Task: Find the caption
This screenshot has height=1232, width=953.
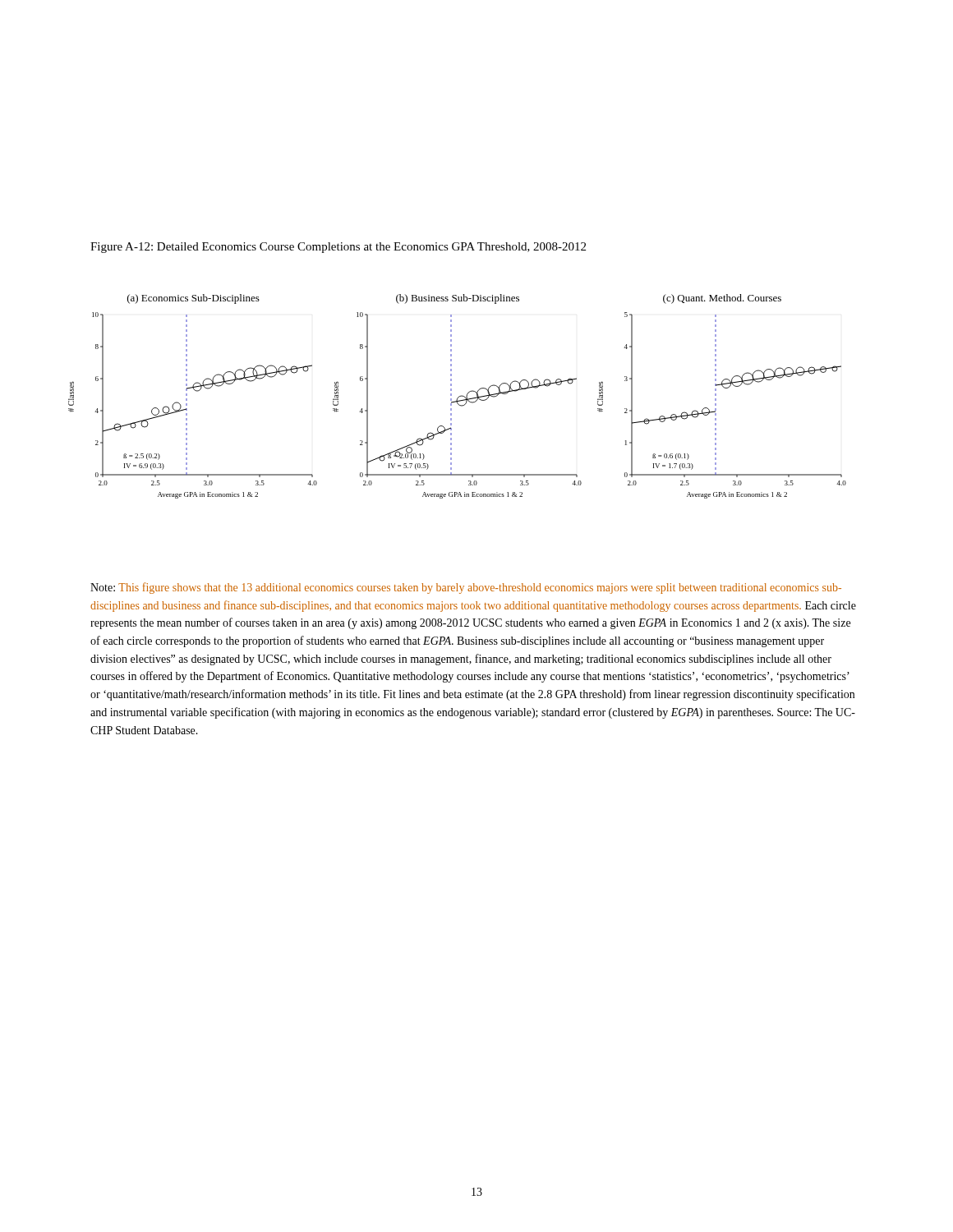Action: 339,246
